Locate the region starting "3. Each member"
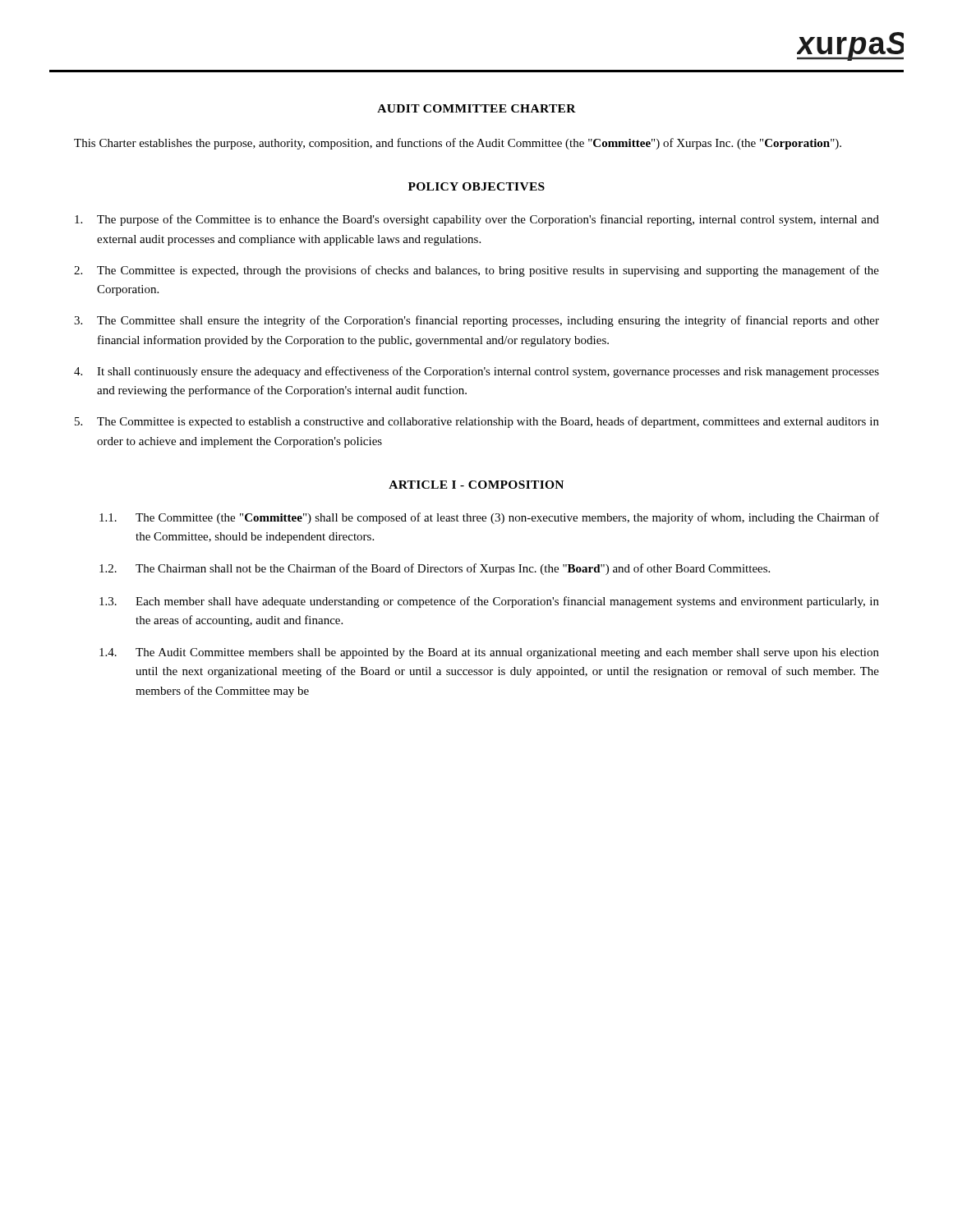This screenshot has width=953, height=1232. coord(489,611)
